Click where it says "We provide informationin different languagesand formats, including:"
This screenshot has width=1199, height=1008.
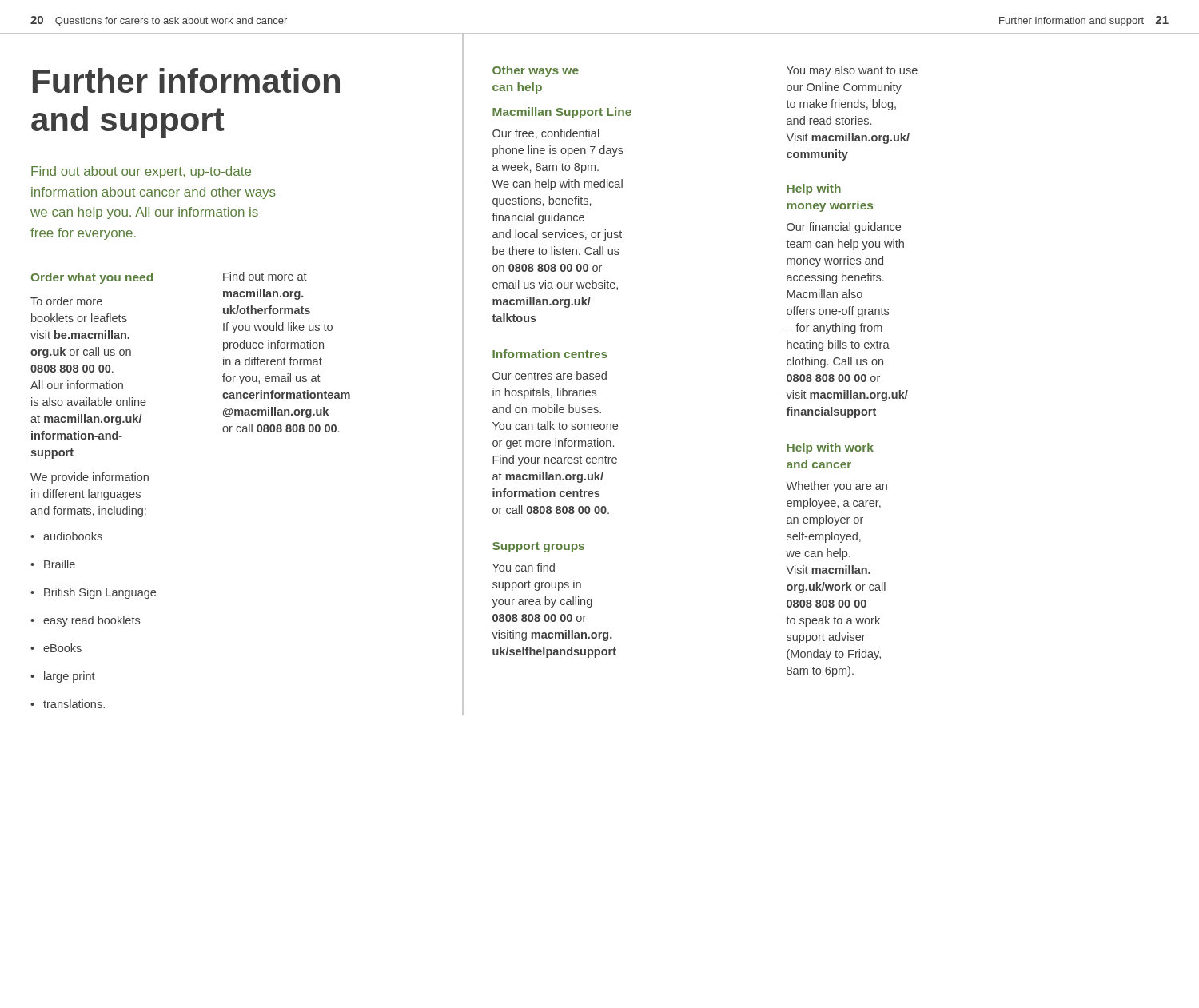(x=122, y=495)
